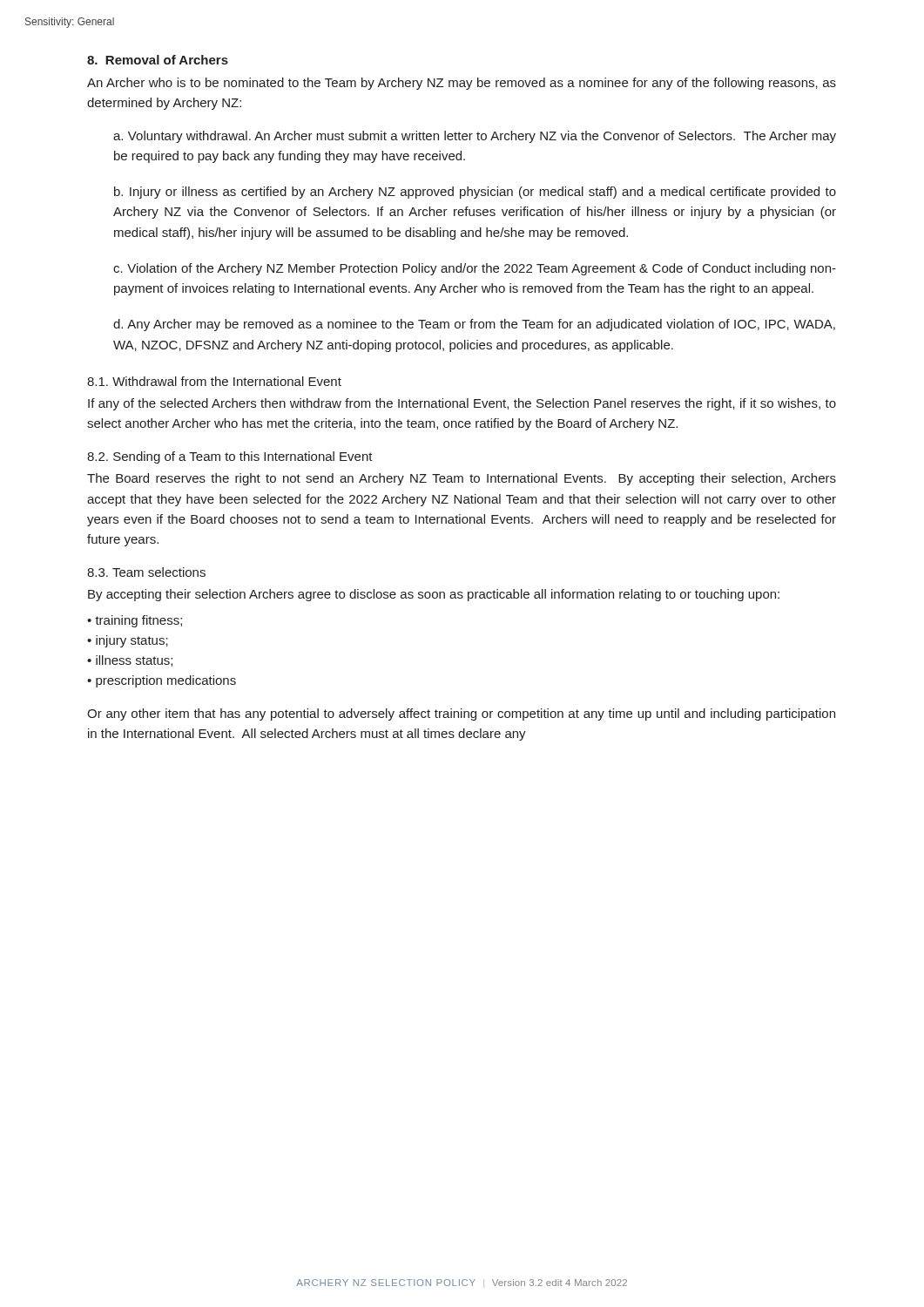This screenshot has width=924, height=1307.
Task: Find "• training fitness;" on this page
Action: point(135,620)
